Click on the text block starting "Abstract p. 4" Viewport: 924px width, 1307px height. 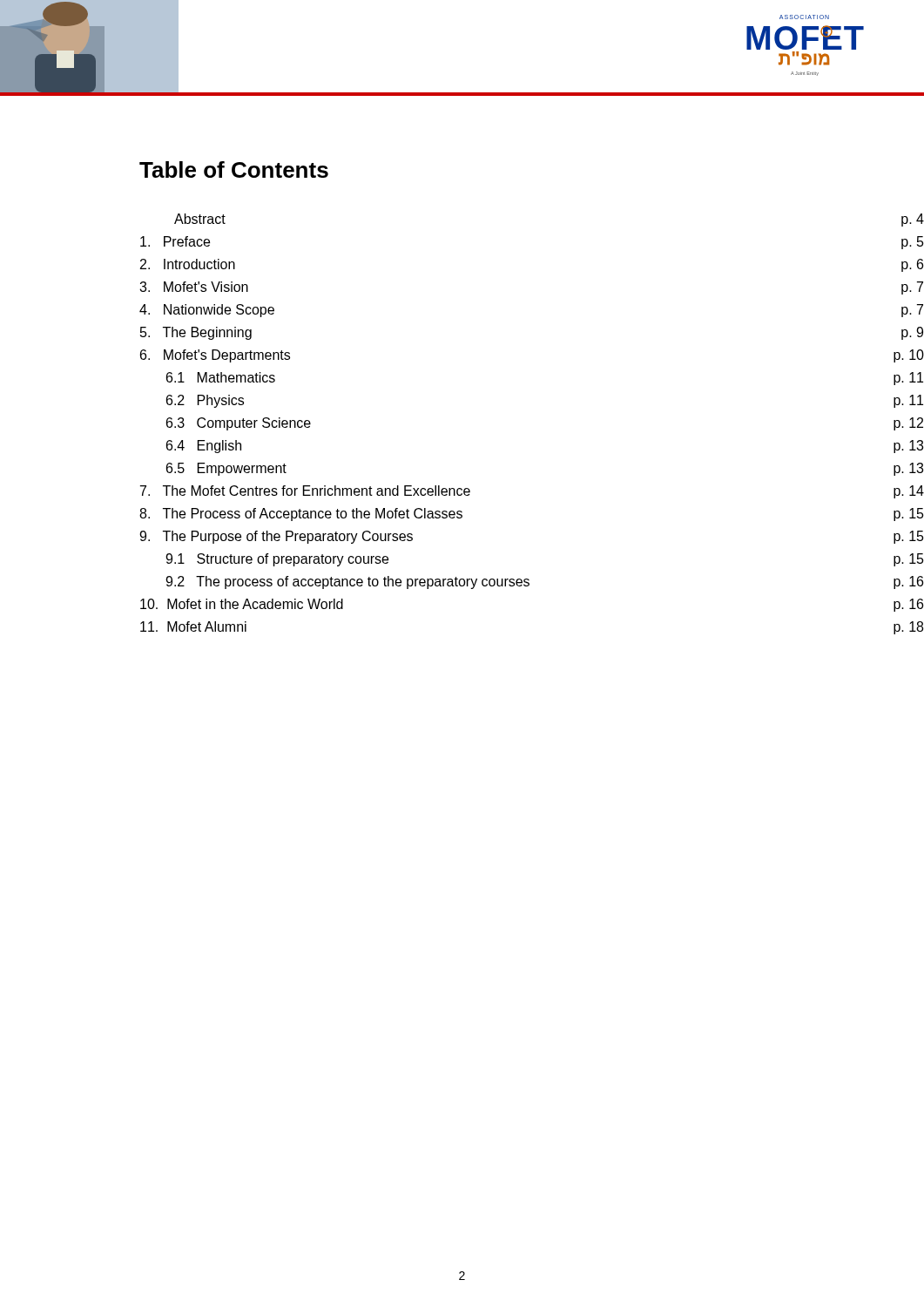click(x=196, y=220)
